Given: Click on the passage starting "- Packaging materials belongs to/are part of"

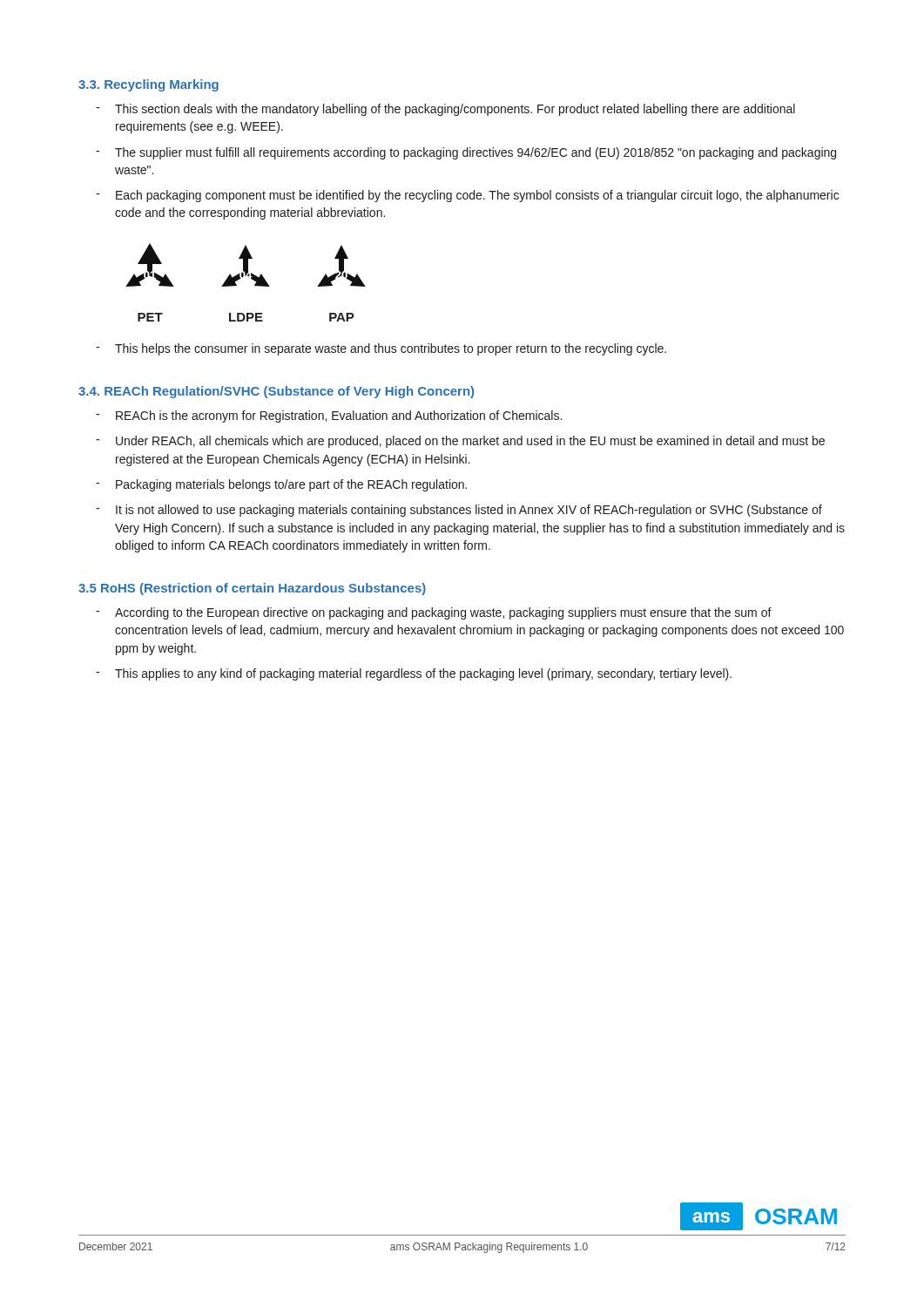Looking at the screenshot, I should 471,485.
